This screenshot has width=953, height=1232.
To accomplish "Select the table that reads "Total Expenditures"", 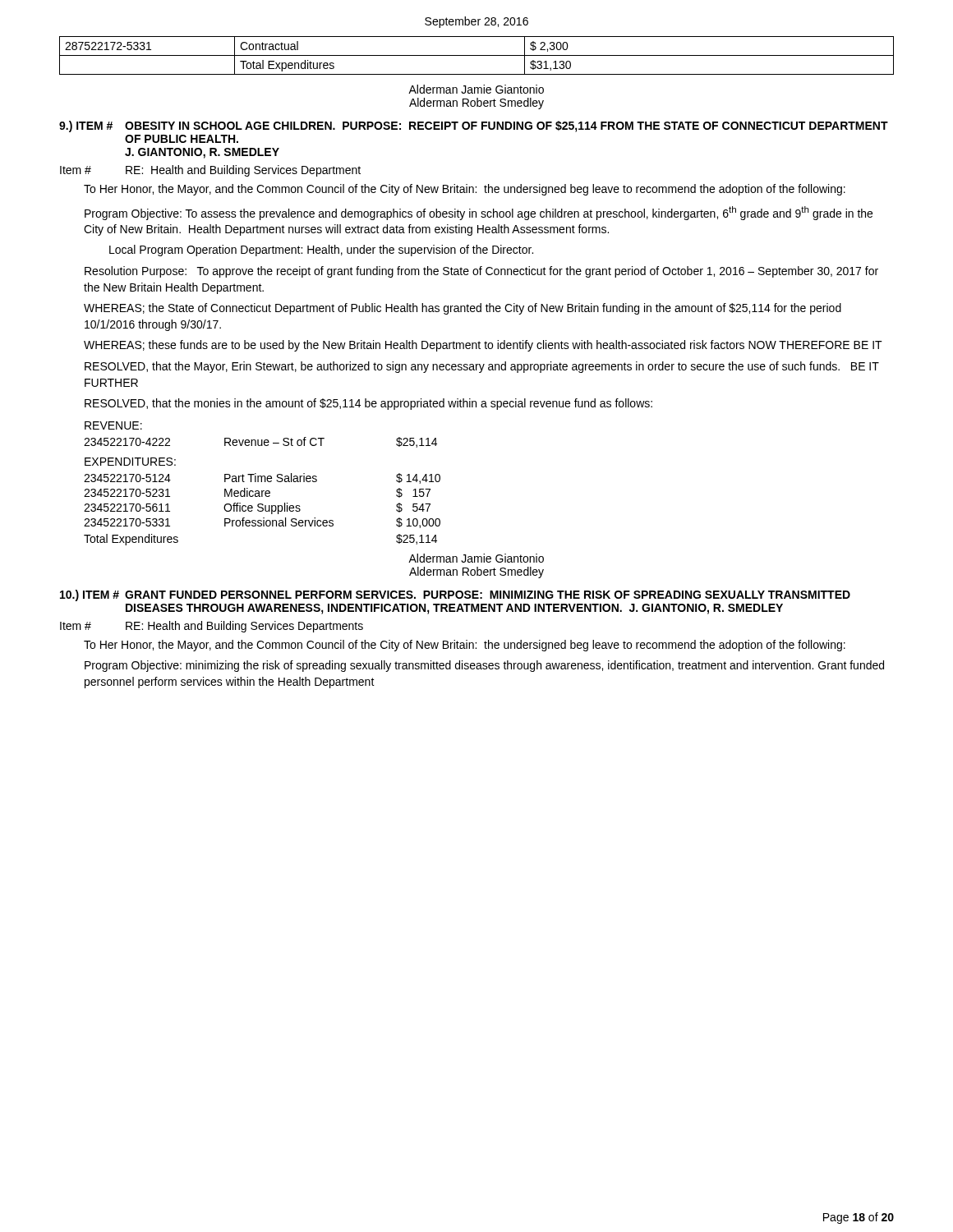I will 476,55.
